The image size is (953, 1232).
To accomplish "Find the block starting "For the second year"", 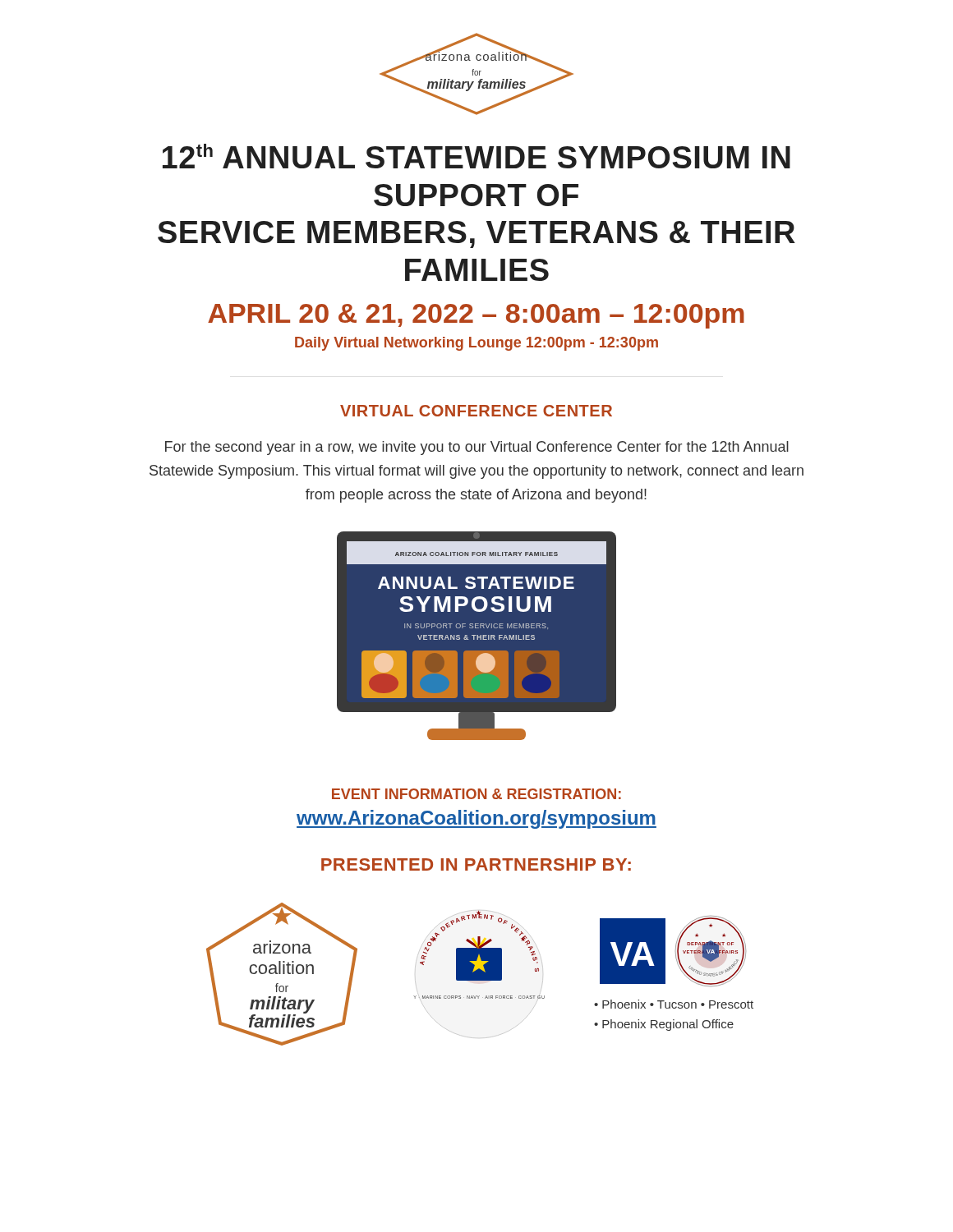I will point(476,471).
